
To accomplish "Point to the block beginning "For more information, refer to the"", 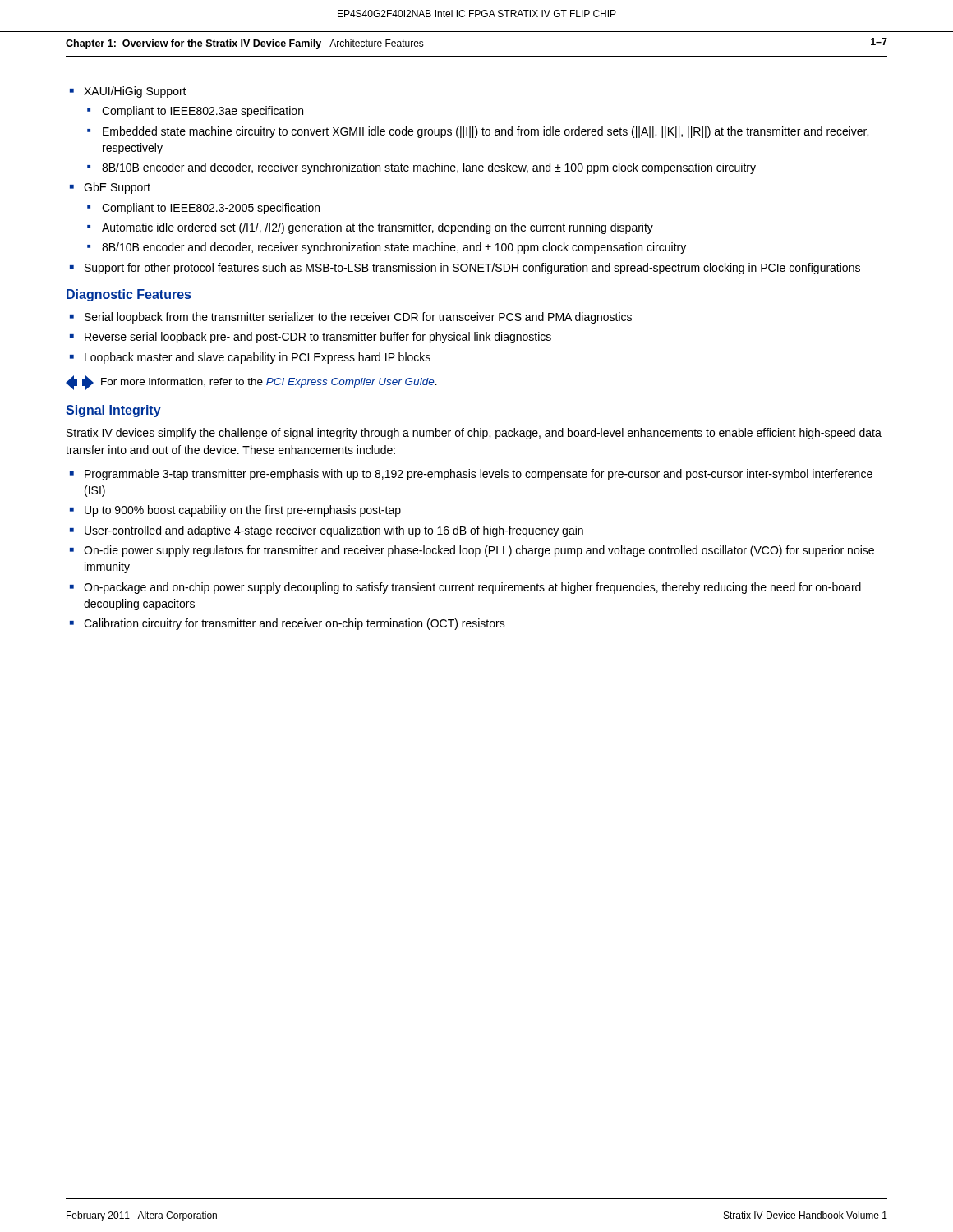I will [252, 383].
